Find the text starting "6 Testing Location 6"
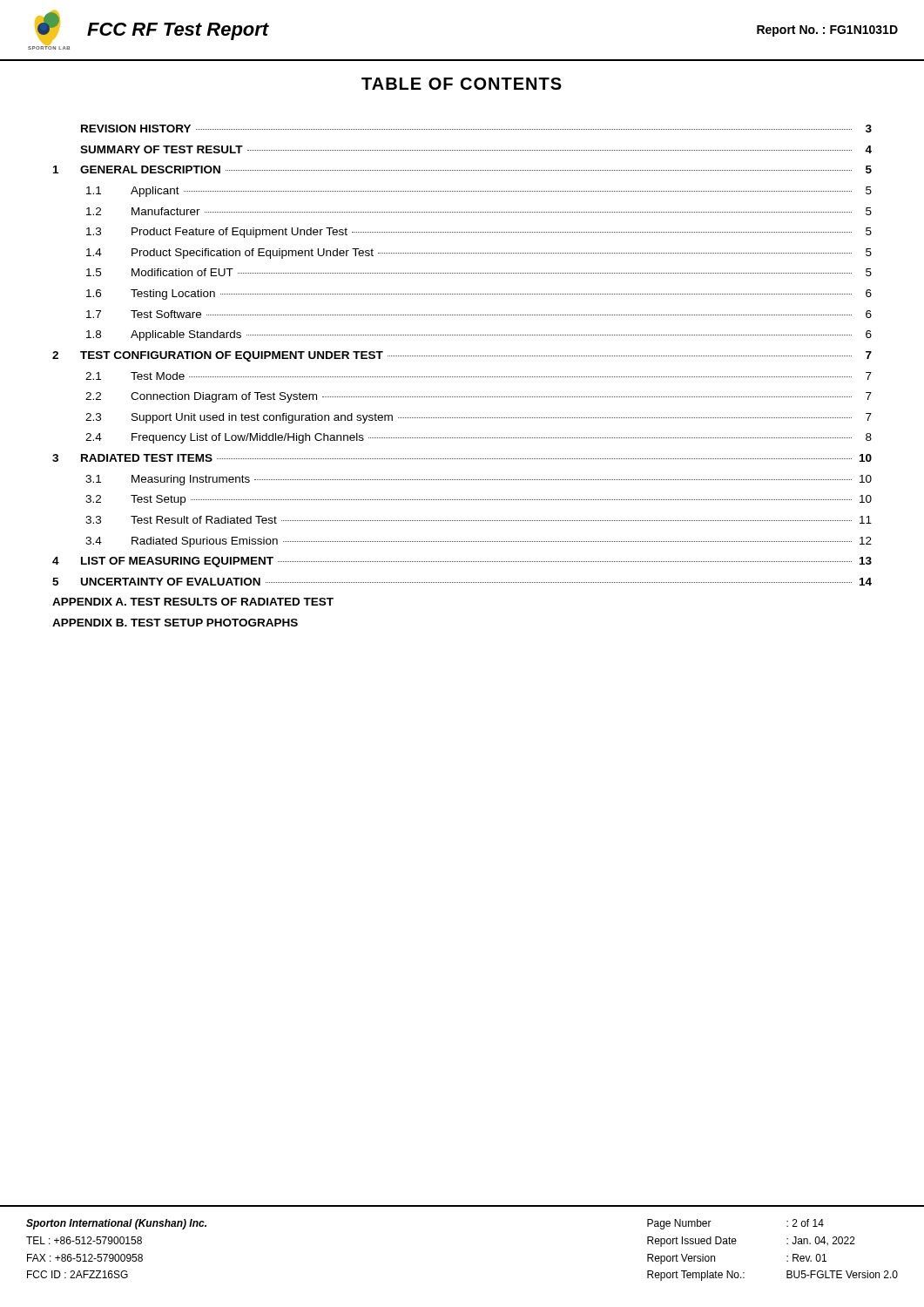 click(x=479, y=293)
